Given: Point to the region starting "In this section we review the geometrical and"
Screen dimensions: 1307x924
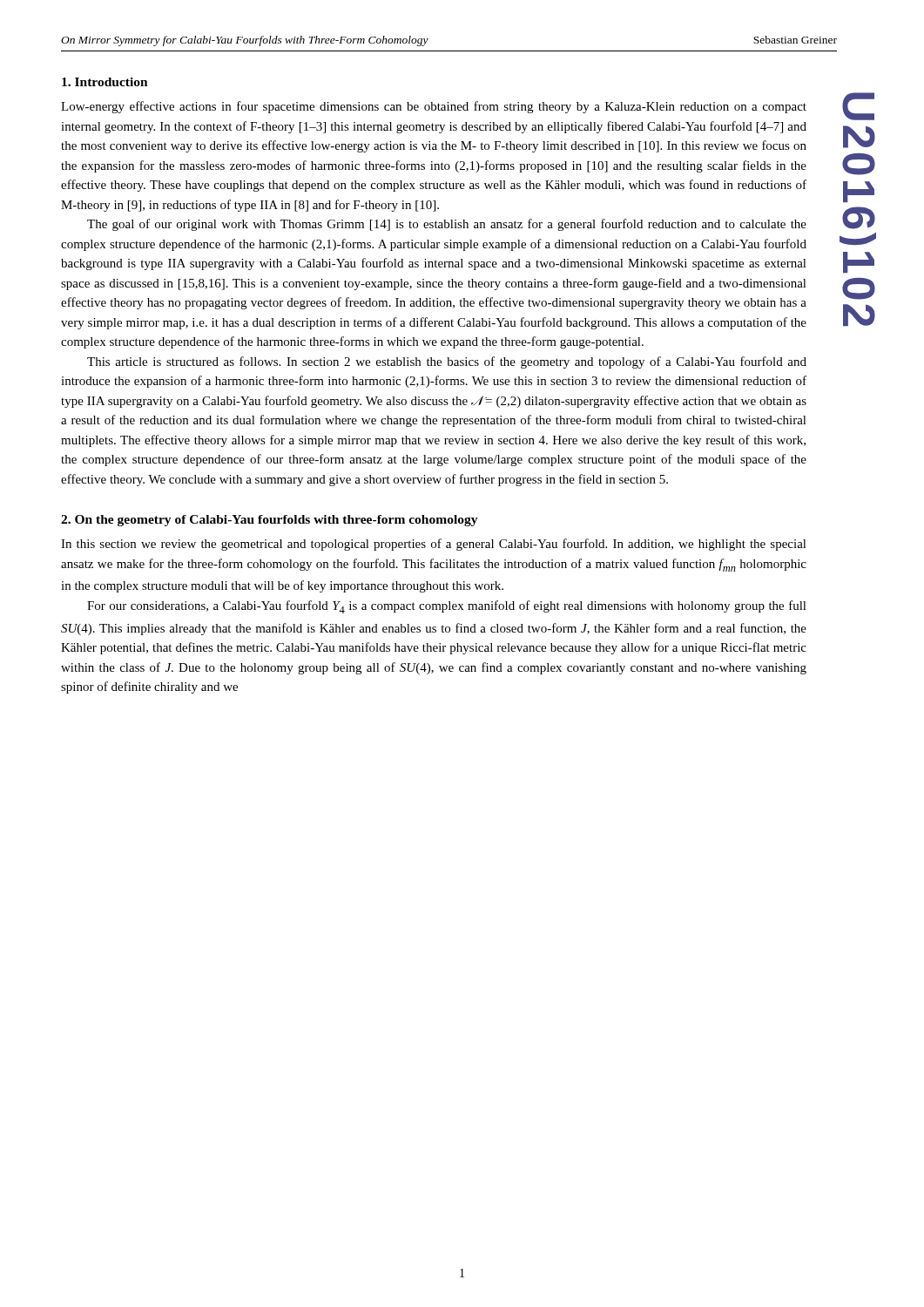Looking at the screenshot, I should pyautogui.click(x=434, y=565).
